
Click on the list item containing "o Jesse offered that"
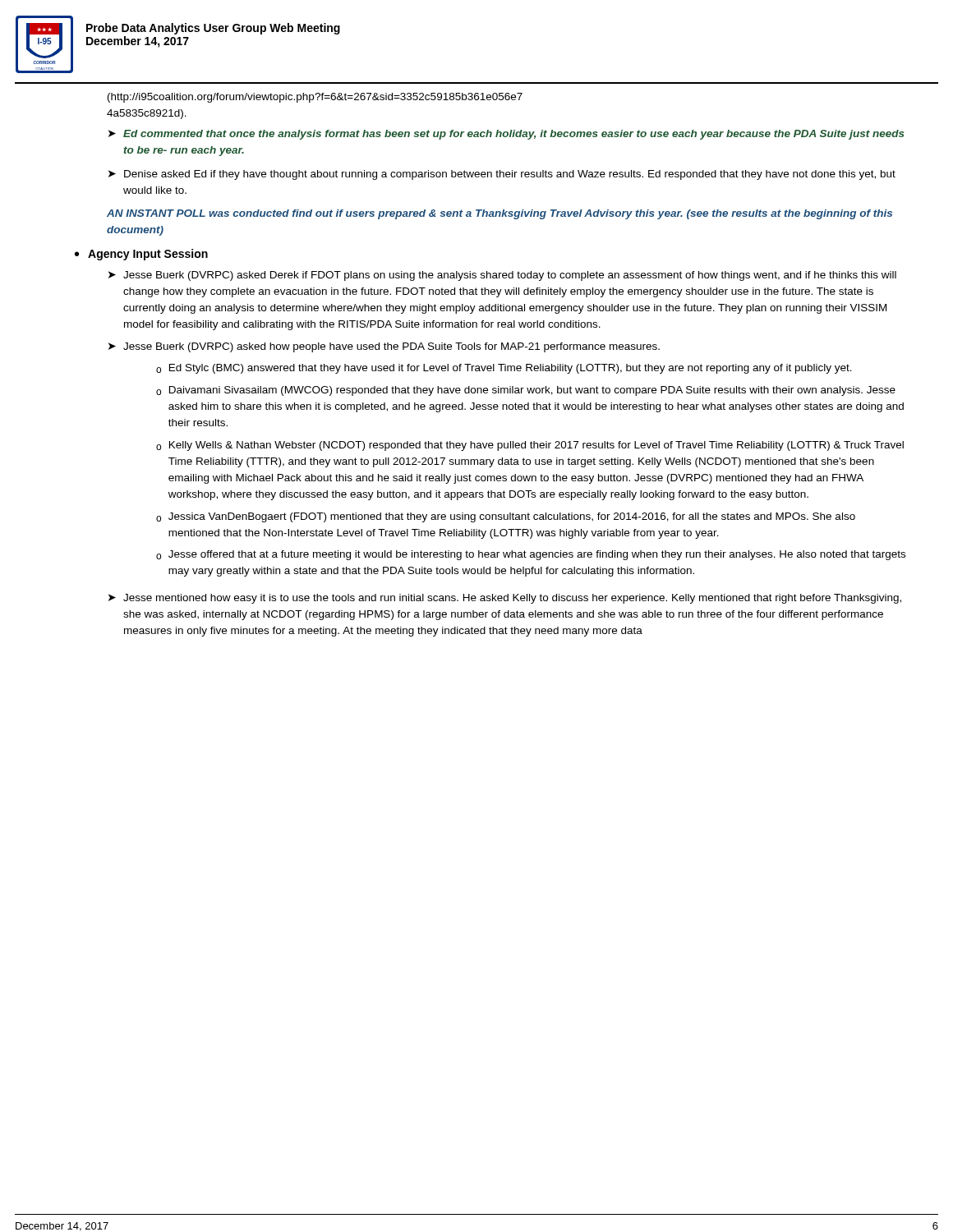[532, 563]
